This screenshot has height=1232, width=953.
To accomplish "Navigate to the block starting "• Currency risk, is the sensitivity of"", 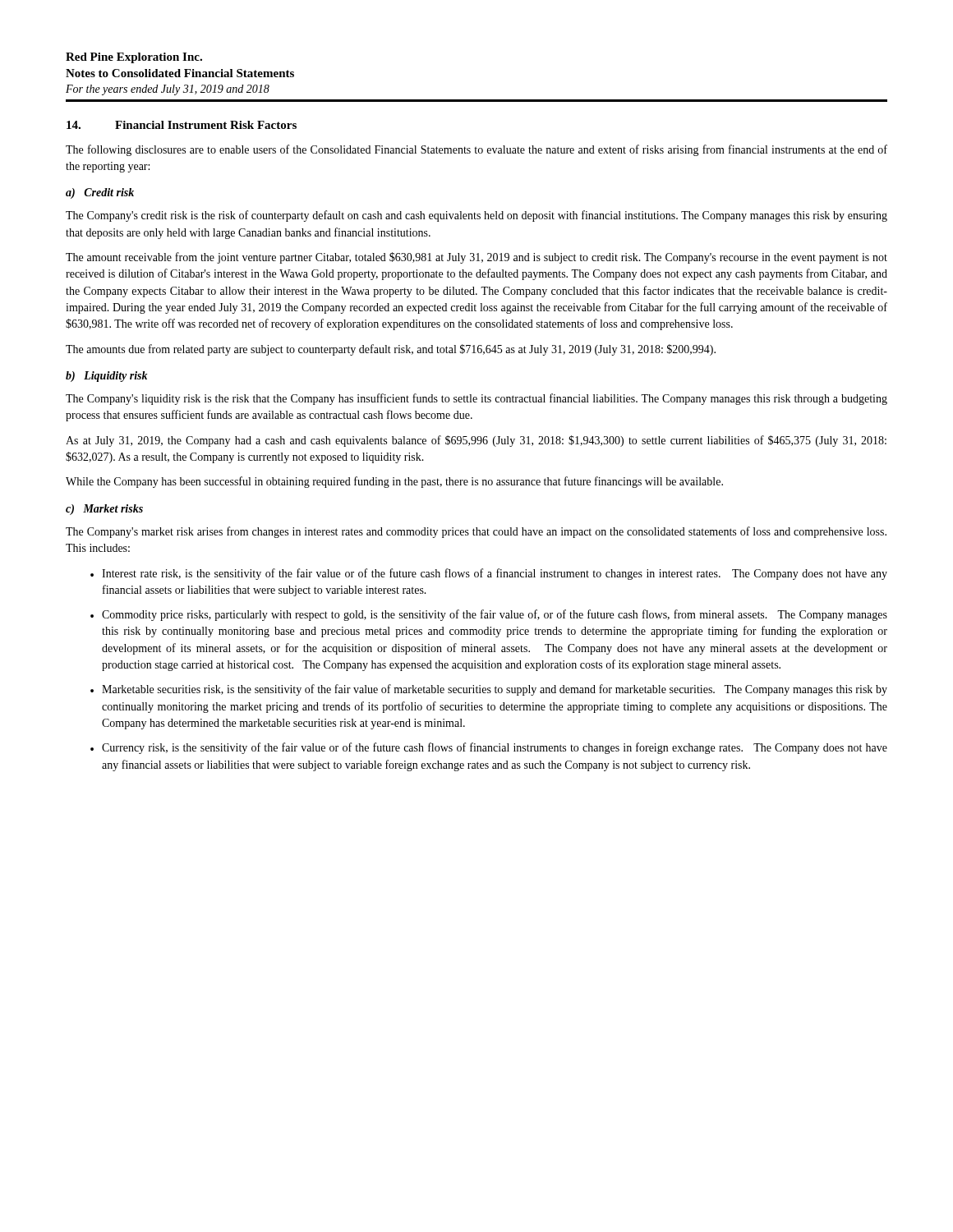I will (485, 757).
